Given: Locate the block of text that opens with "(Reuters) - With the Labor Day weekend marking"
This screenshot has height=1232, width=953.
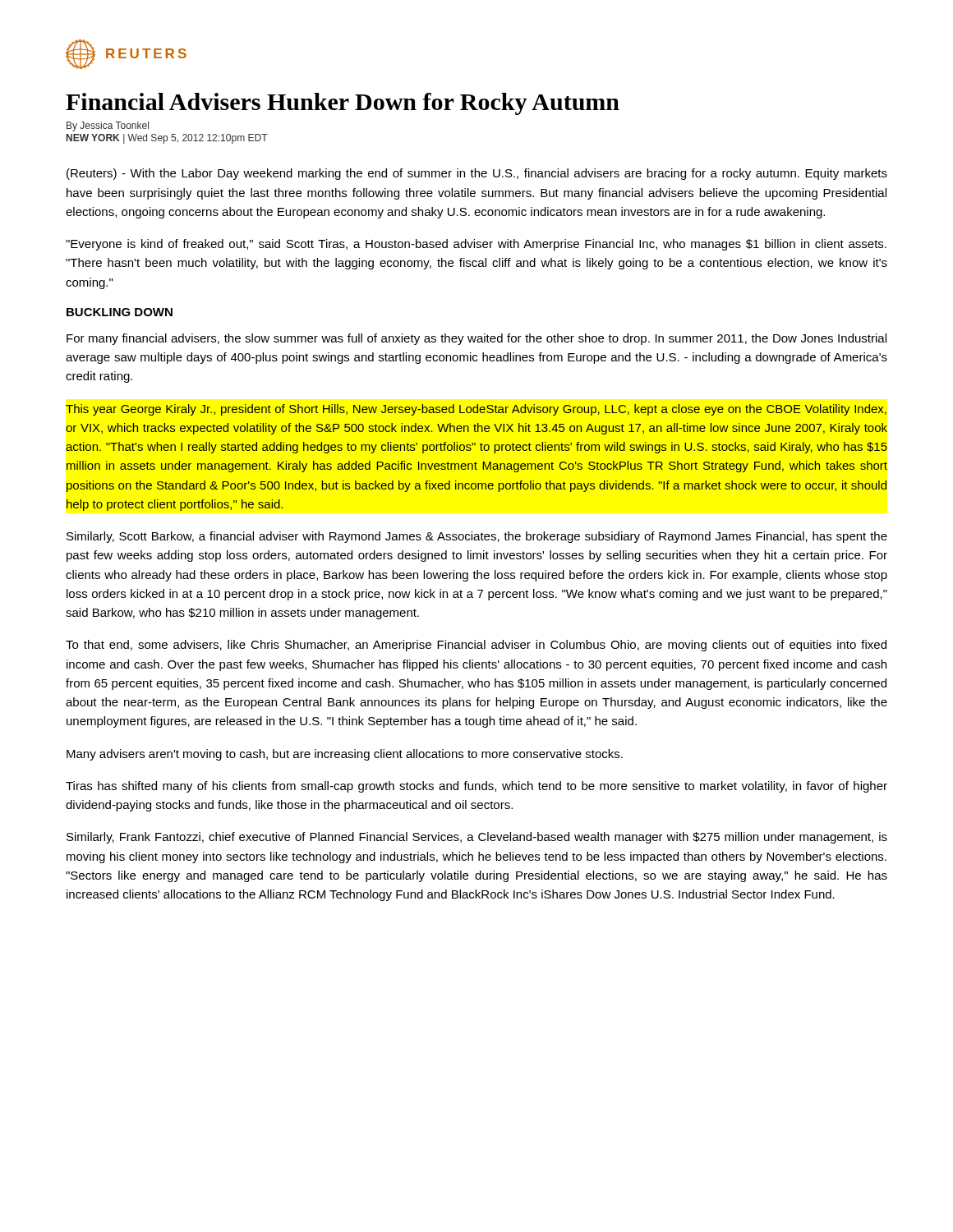Looking at the screenshot, I should 476,192.
